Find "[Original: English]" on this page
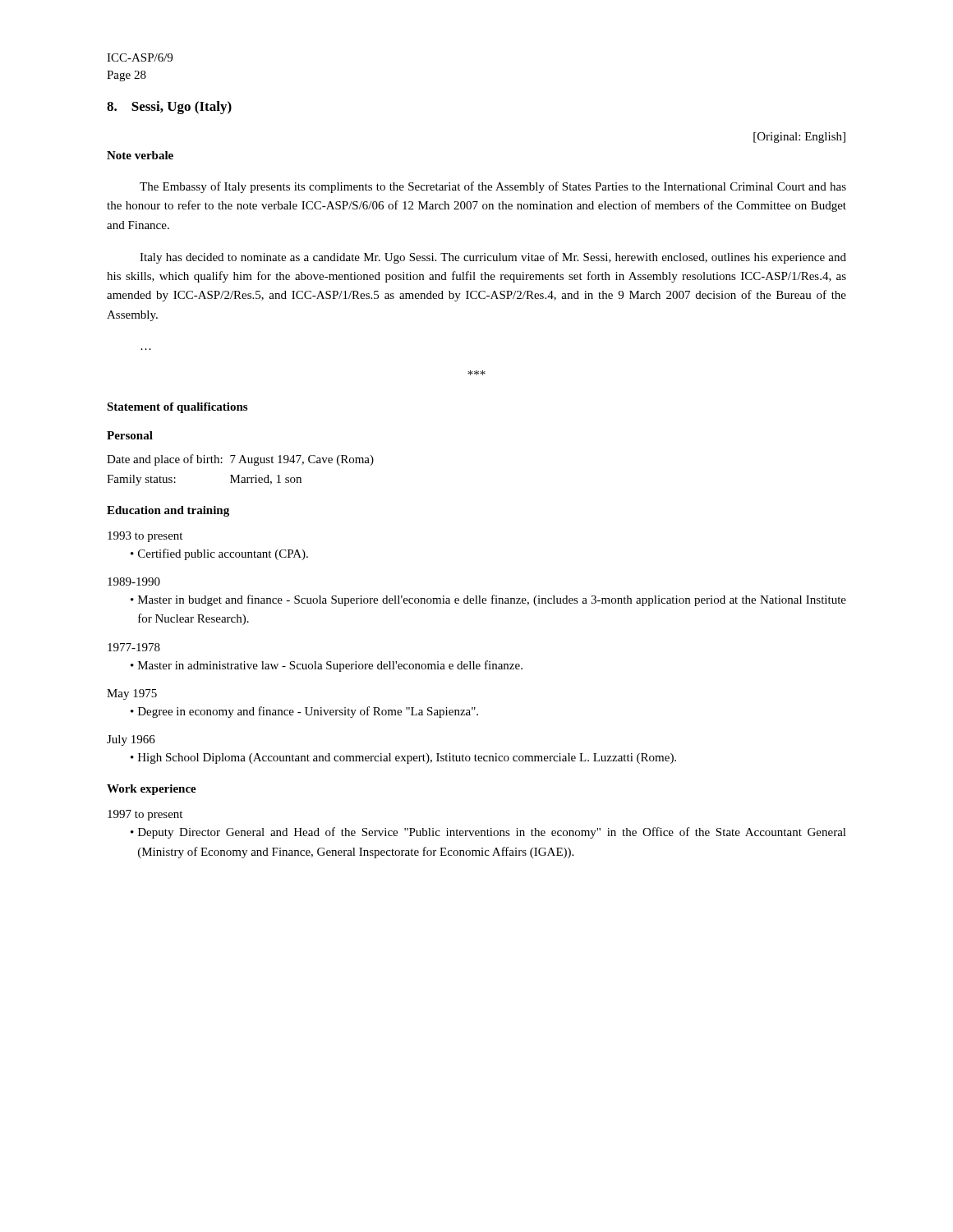 click(799, 136)
